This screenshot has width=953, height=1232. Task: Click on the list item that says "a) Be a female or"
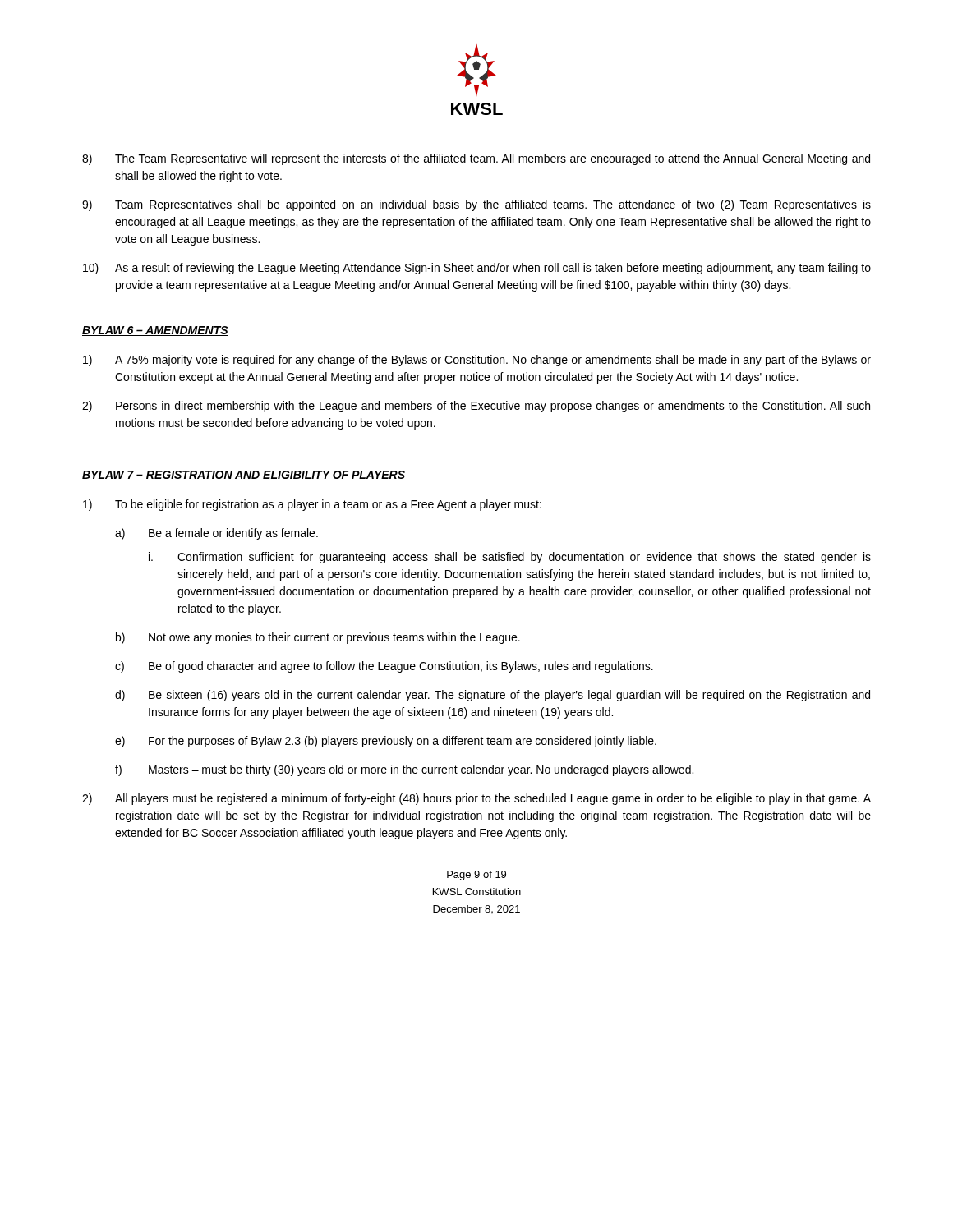216,534
